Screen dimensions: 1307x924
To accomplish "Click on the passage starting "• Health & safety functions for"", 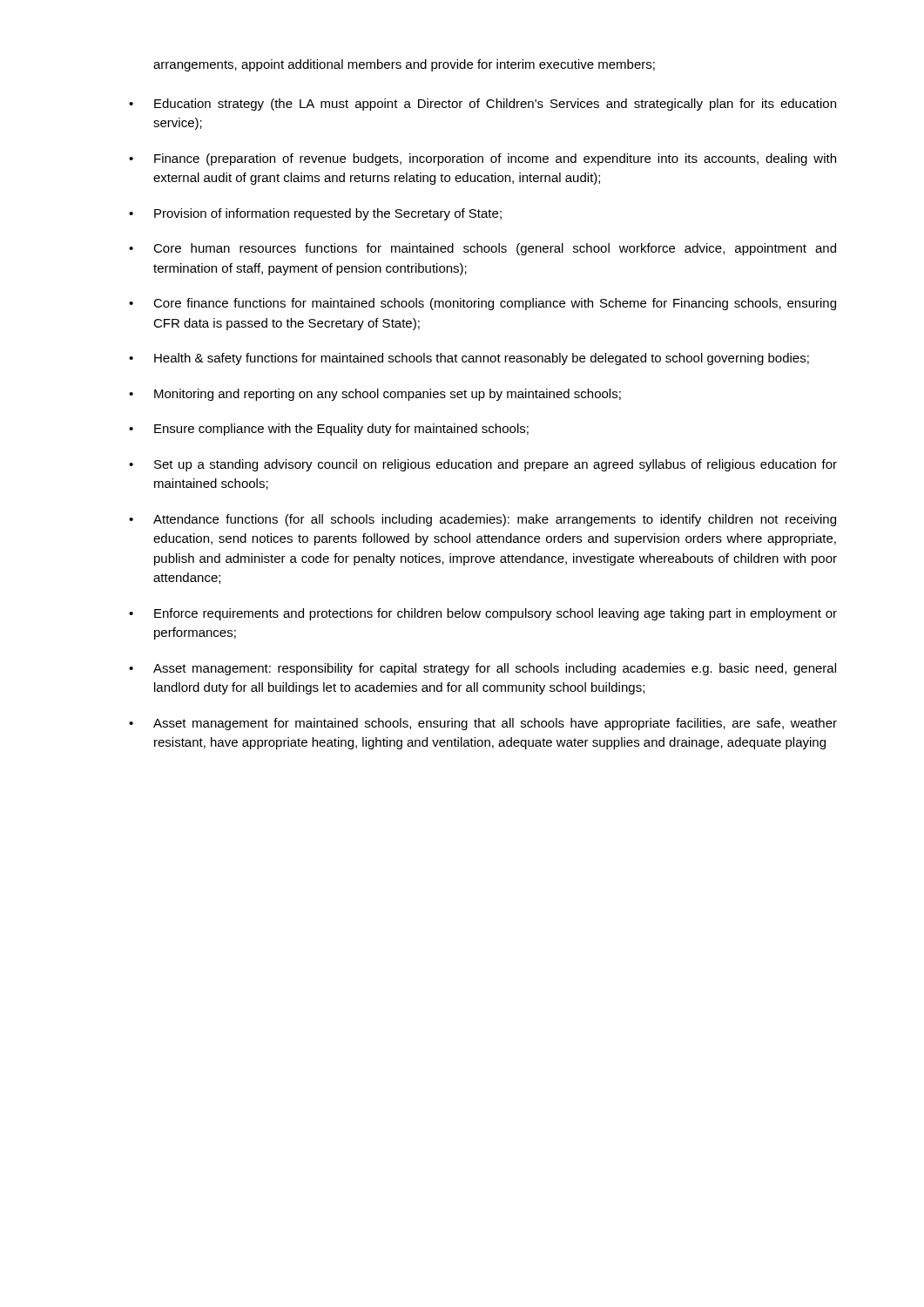I will click(483, 358).
